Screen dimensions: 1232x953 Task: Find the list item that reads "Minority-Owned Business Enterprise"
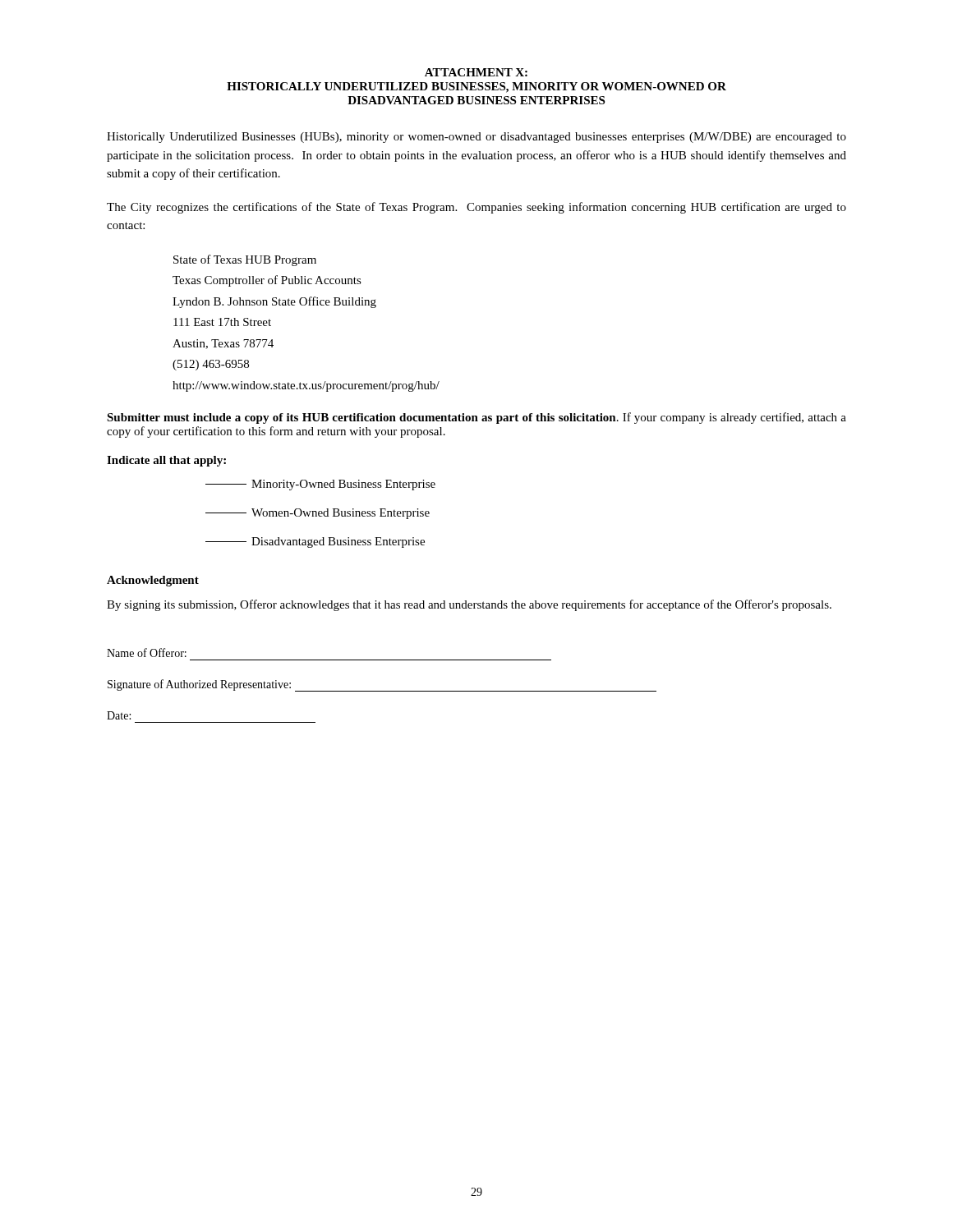tap(320, 484)
